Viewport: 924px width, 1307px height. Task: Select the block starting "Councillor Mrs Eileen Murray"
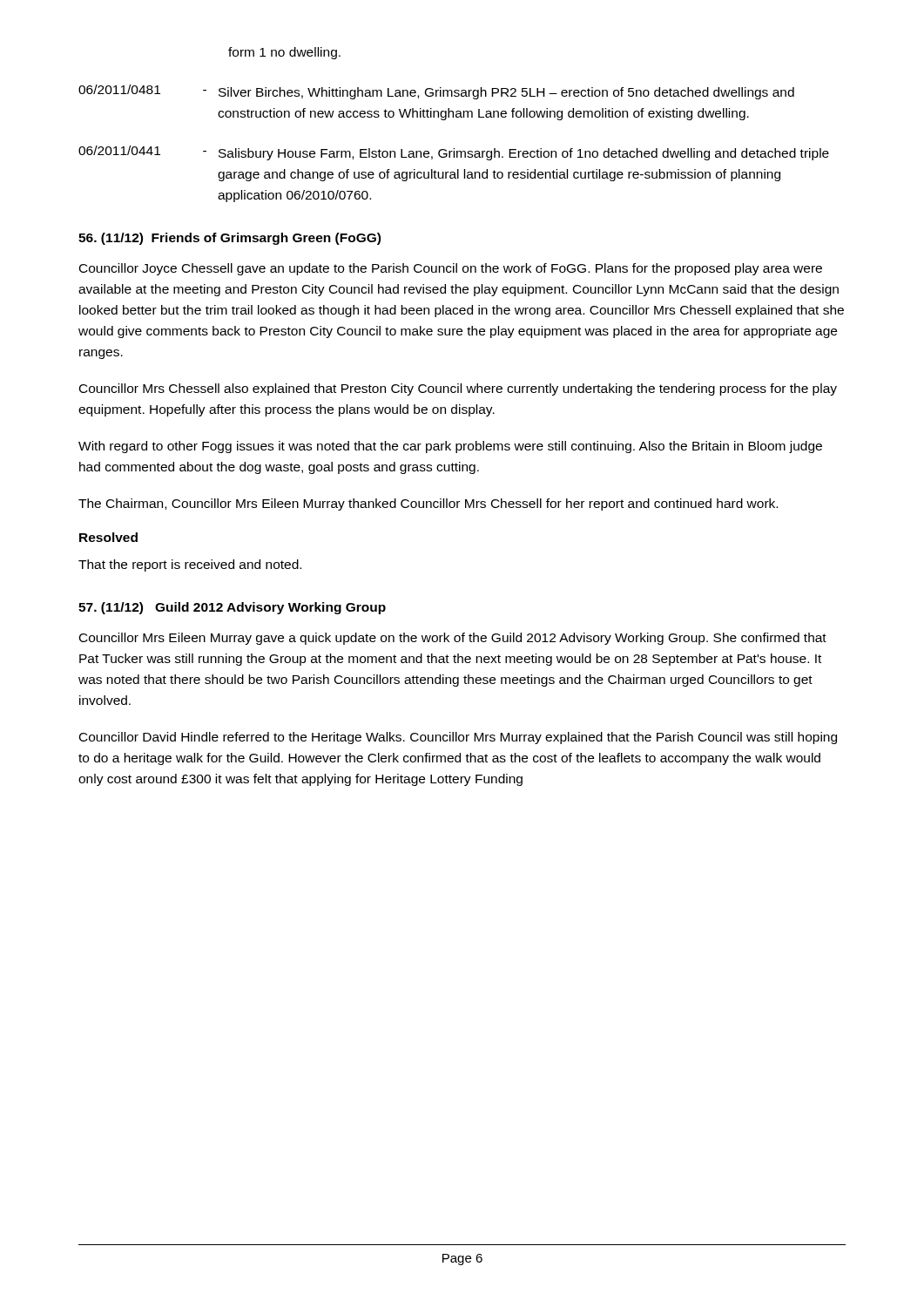tap(452, 669)
